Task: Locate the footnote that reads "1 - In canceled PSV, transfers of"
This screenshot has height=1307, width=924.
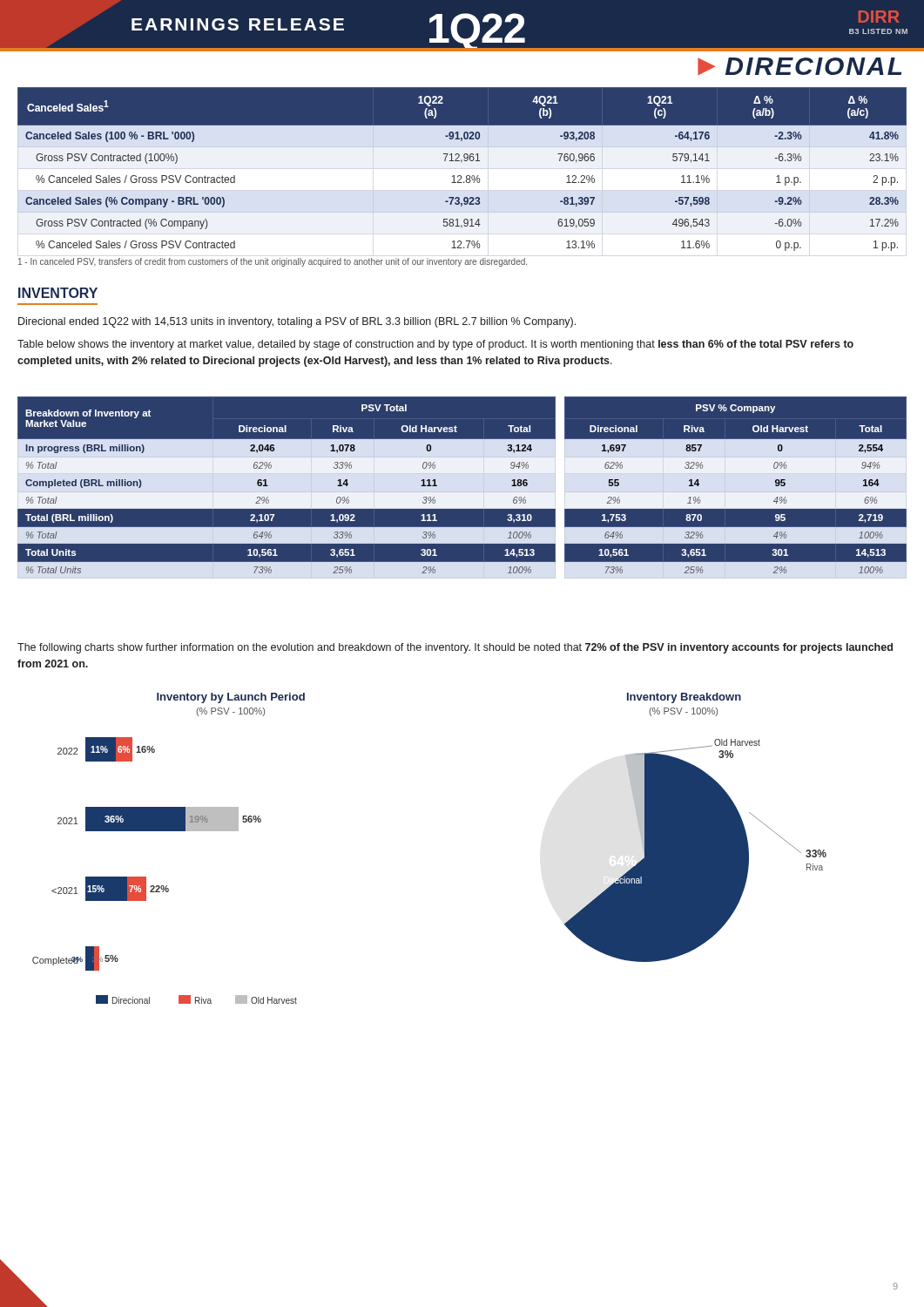Action: tap(273, 262)
